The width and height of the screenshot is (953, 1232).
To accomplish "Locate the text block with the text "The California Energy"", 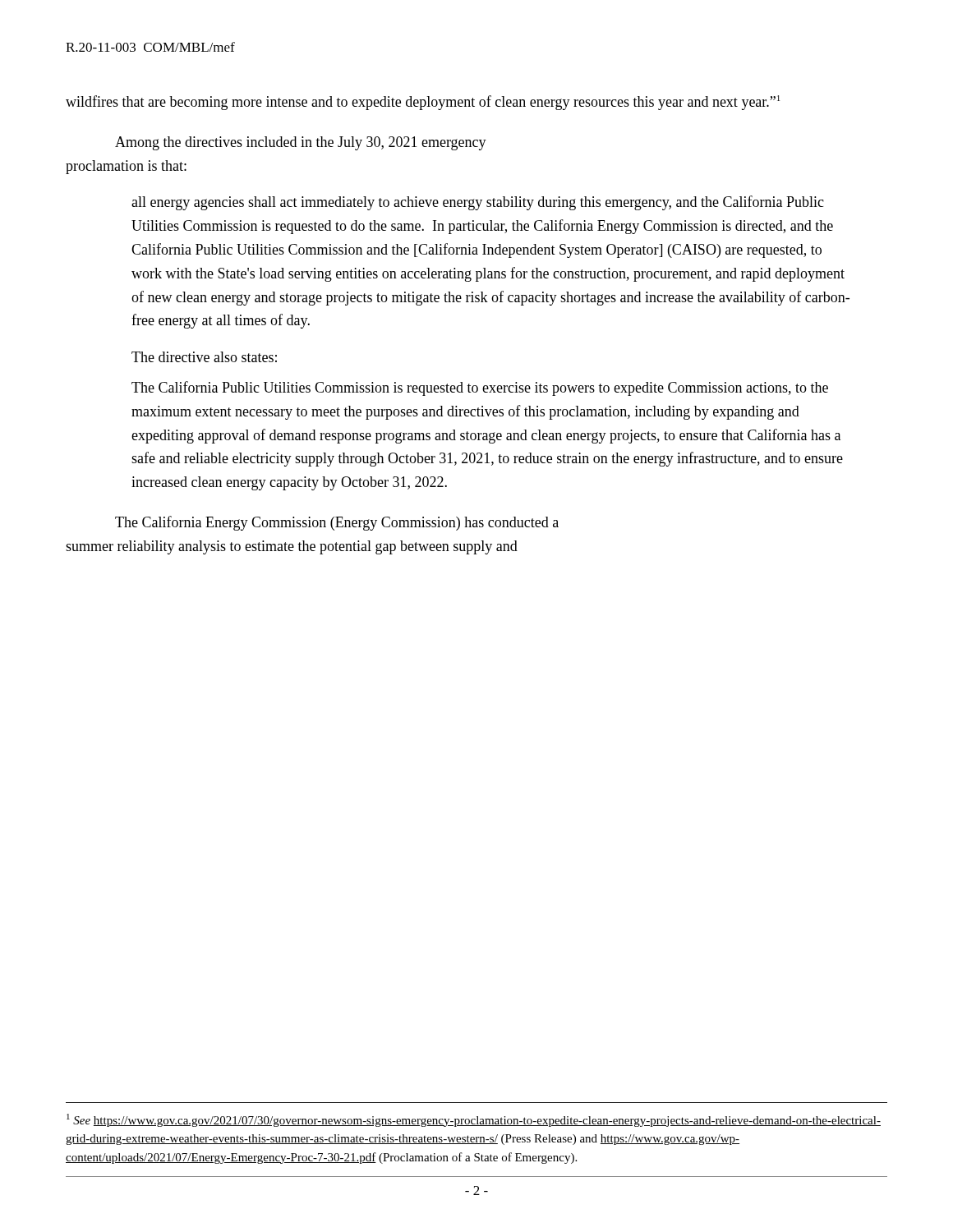I will pos(312,532).
